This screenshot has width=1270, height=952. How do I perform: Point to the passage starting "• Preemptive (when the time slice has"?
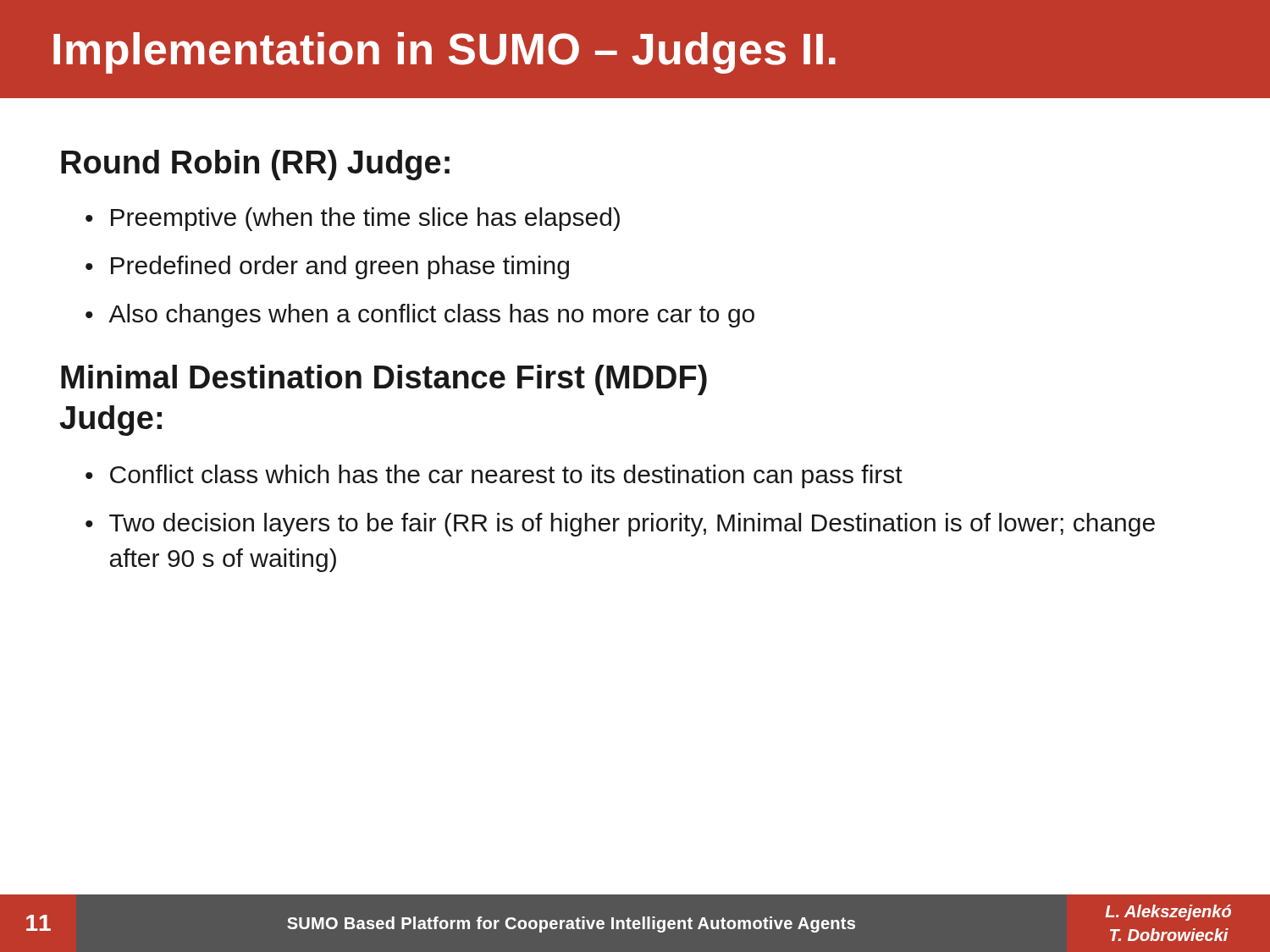(353, 218)
